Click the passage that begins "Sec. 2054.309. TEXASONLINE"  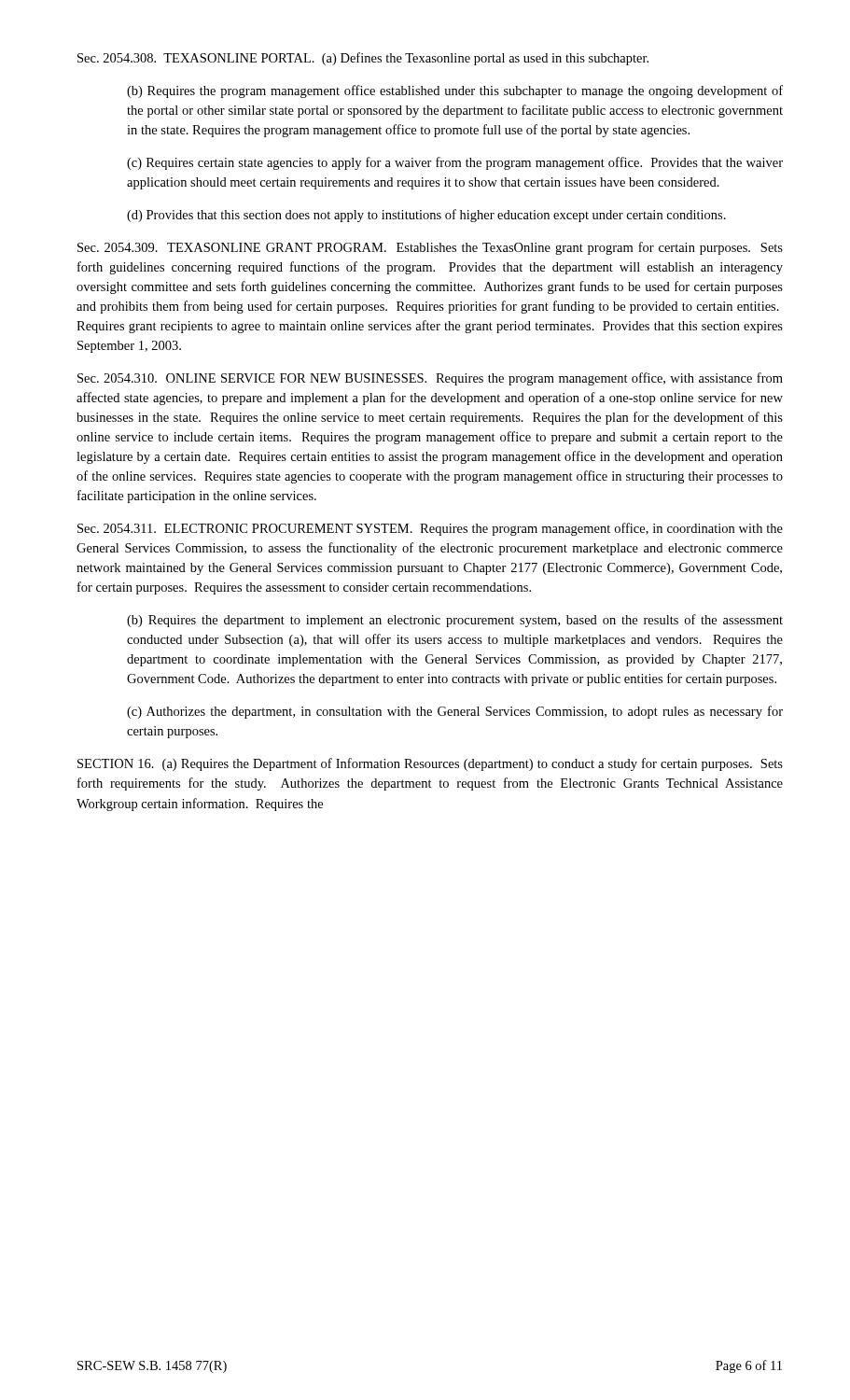(430, 296)
